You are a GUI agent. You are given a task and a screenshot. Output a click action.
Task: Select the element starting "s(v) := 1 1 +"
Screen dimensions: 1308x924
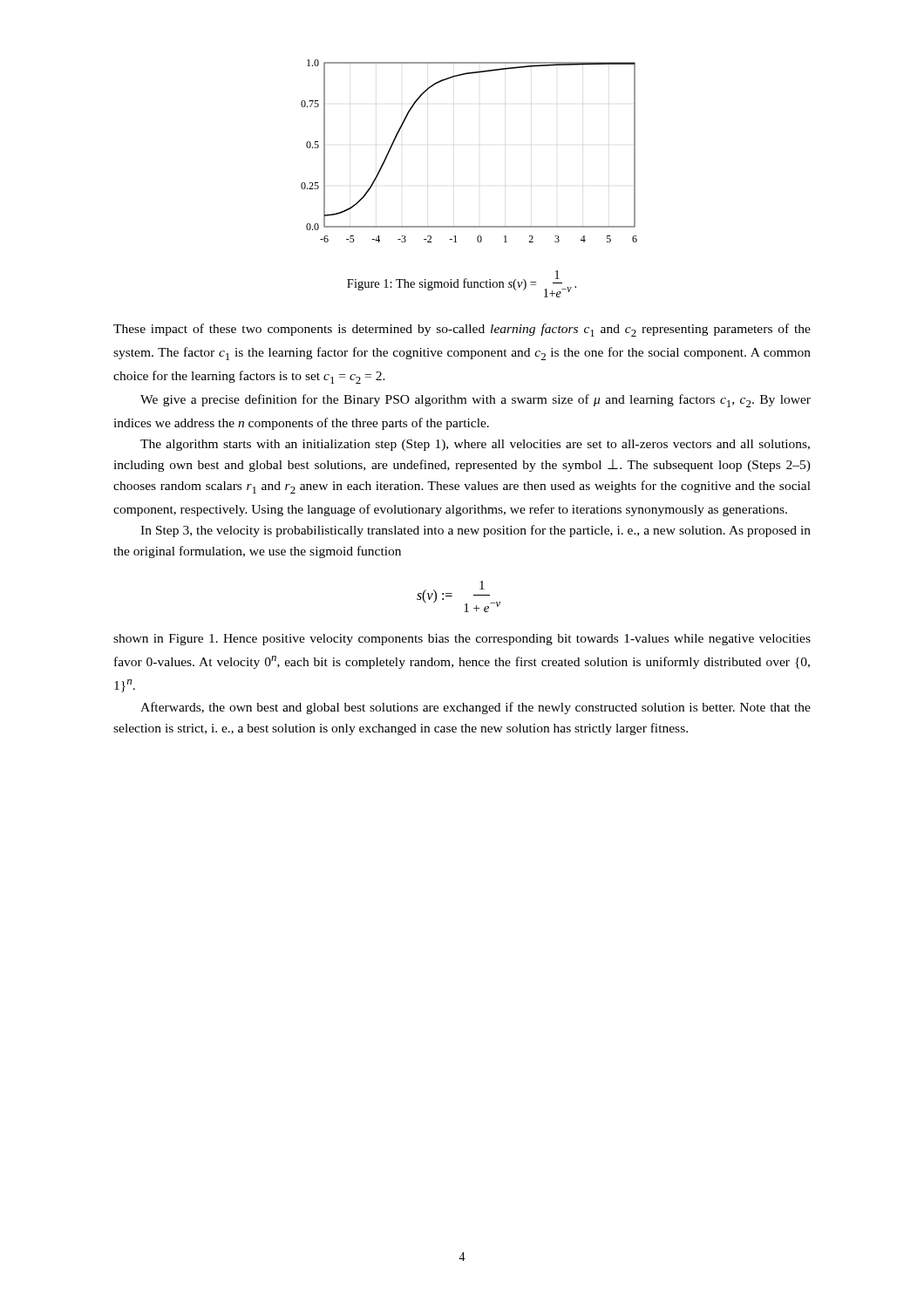(x=462, y=597)
